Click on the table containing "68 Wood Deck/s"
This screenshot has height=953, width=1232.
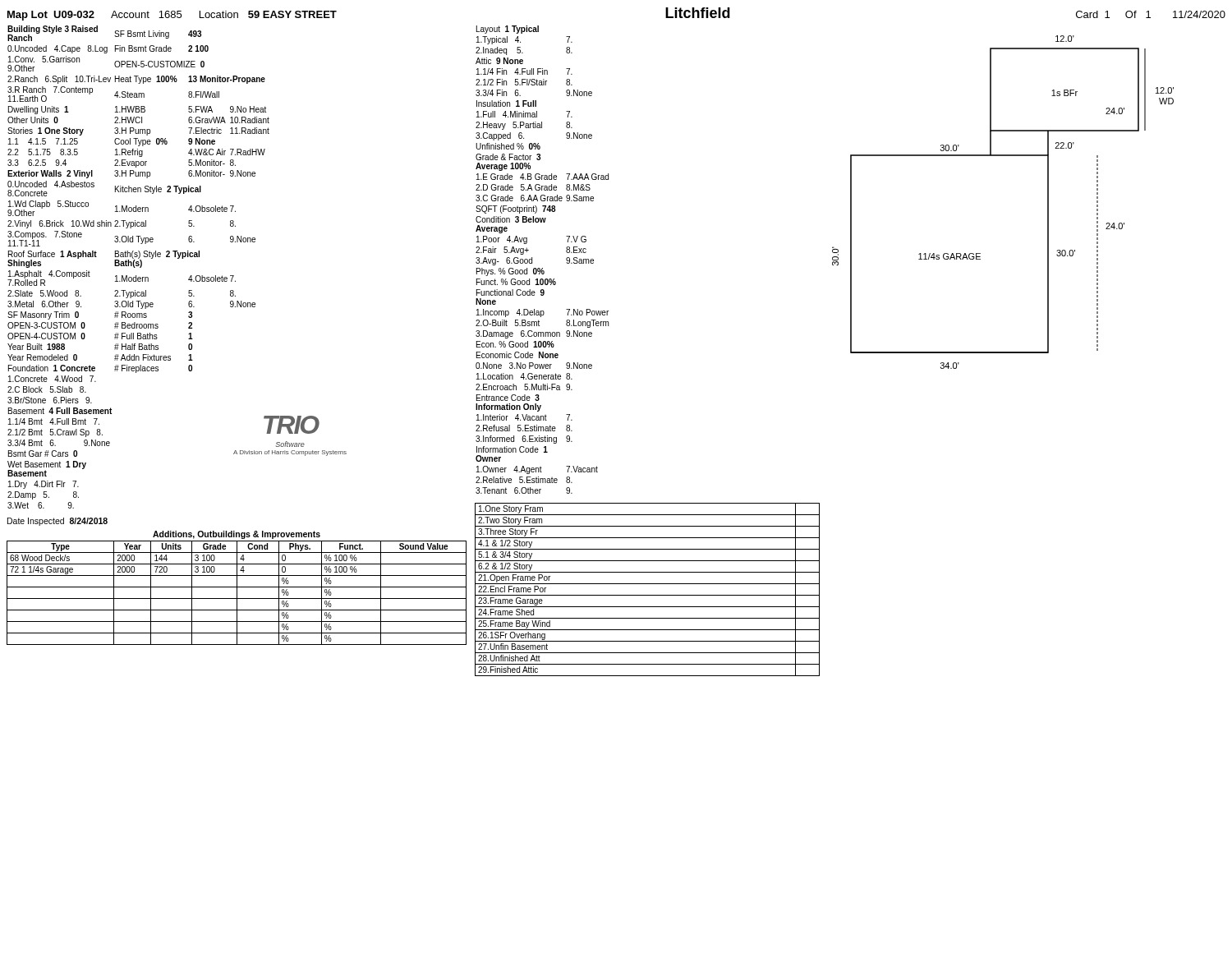point(237,593)
